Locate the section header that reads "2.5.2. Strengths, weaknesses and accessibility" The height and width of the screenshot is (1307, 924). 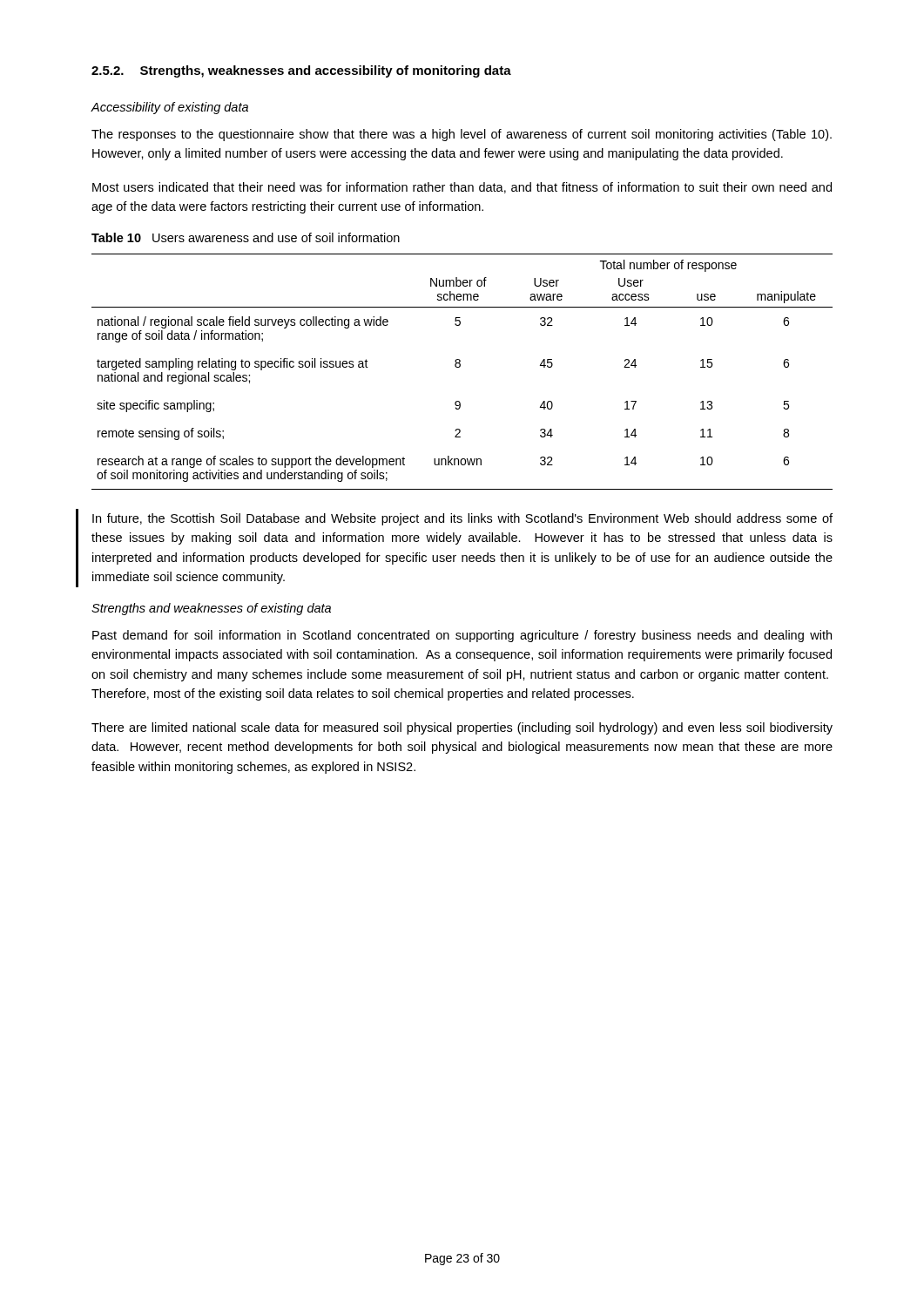(x=301, y=70)
